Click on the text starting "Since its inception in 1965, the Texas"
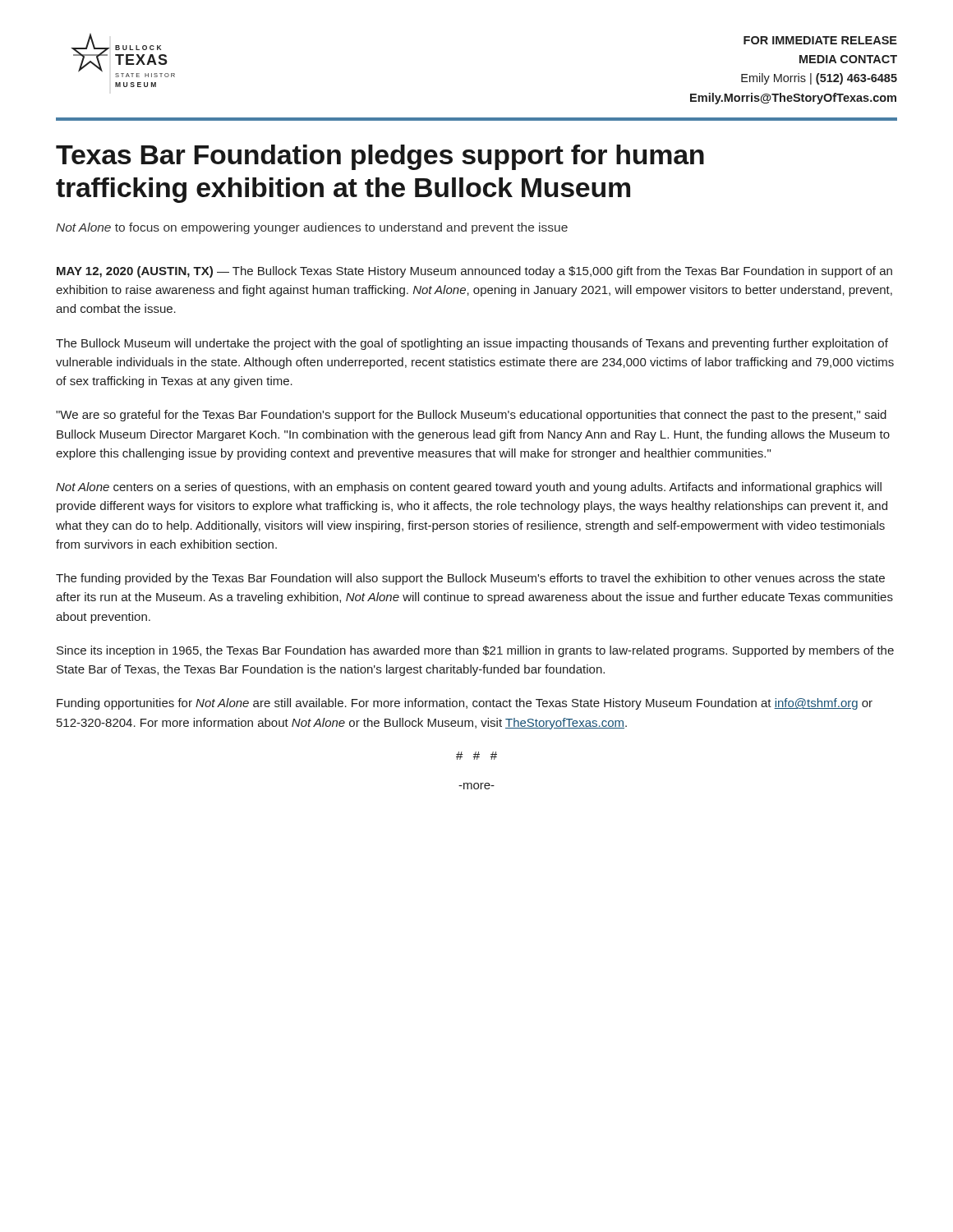Viewport: 953px width, 1232px height. tap(475, 660)
